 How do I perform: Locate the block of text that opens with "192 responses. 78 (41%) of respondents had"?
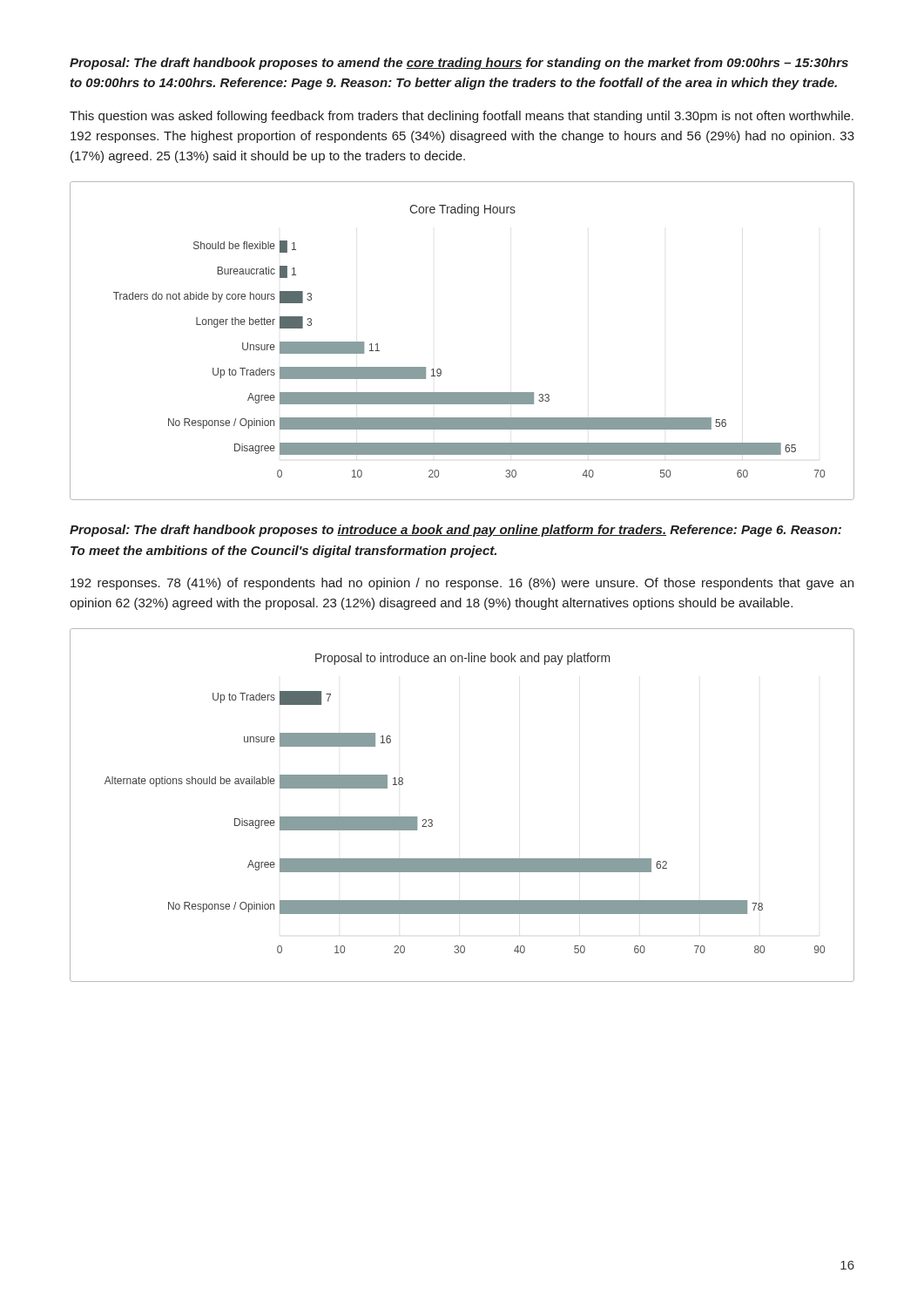(462, 592)
